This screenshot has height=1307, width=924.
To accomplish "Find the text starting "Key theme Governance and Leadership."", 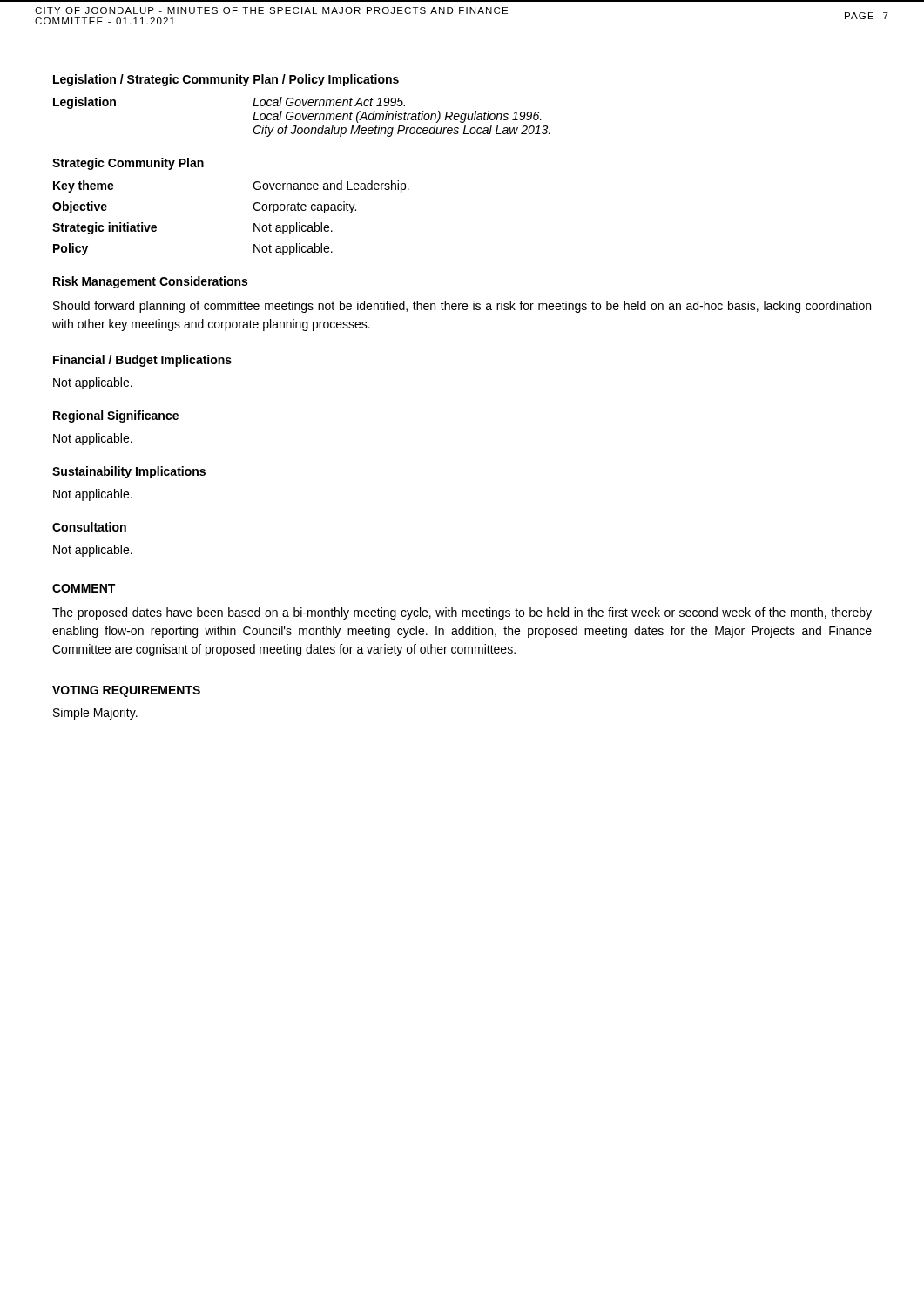I will (85, 185).
